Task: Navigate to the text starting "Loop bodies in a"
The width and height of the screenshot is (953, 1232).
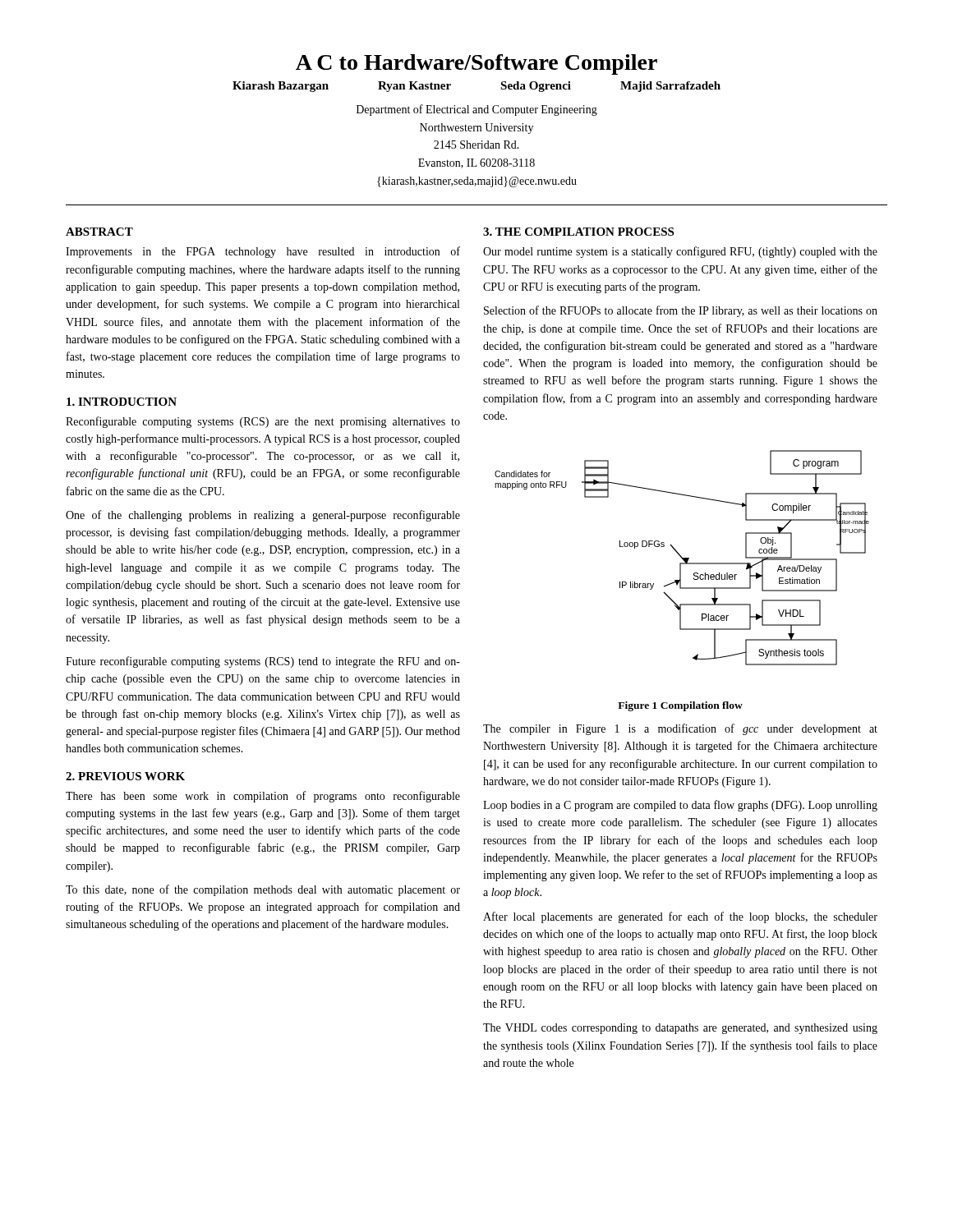Action: [x=680, y=849]
